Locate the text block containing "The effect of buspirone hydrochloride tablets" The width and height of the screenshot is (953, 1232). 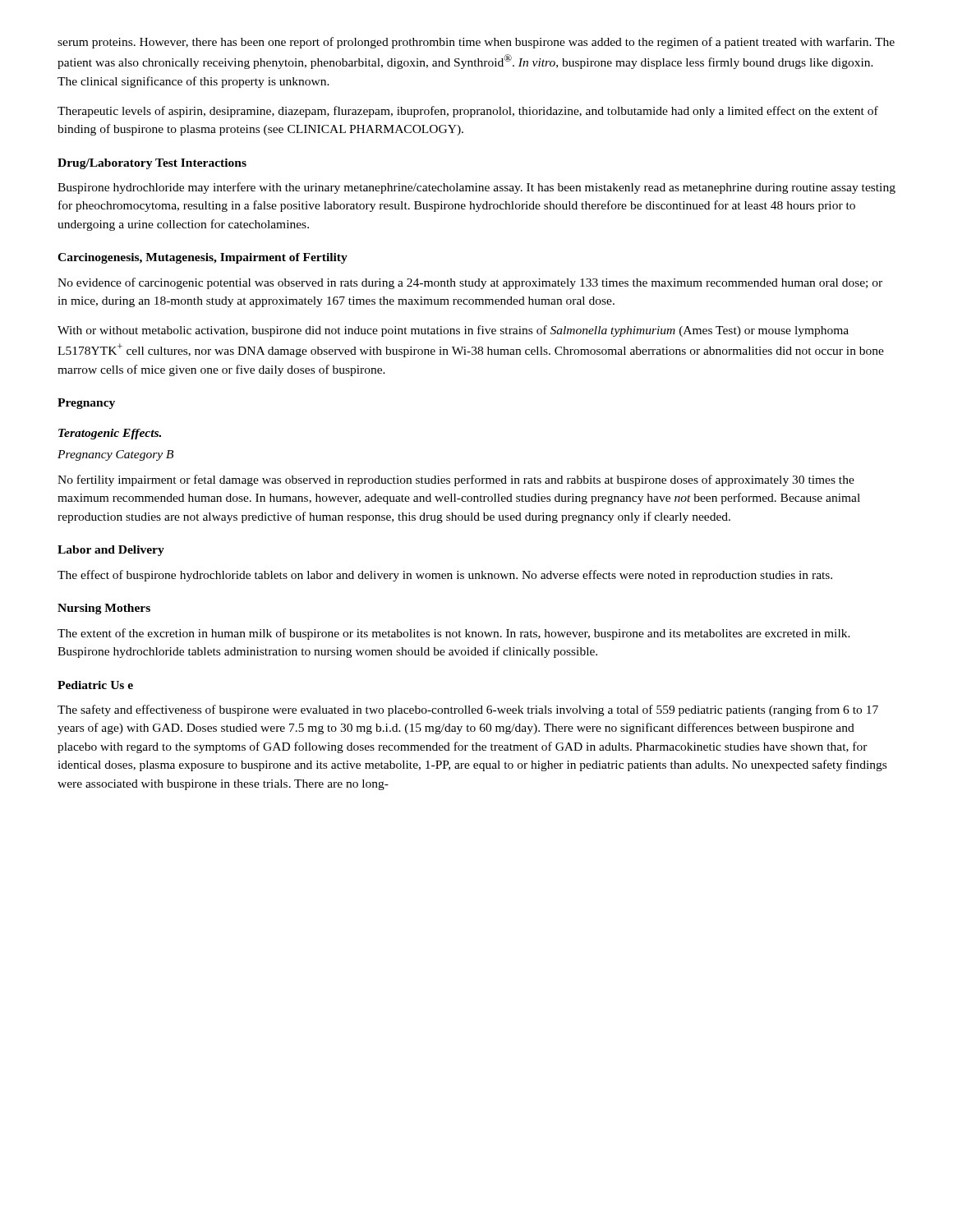(476, 575)
